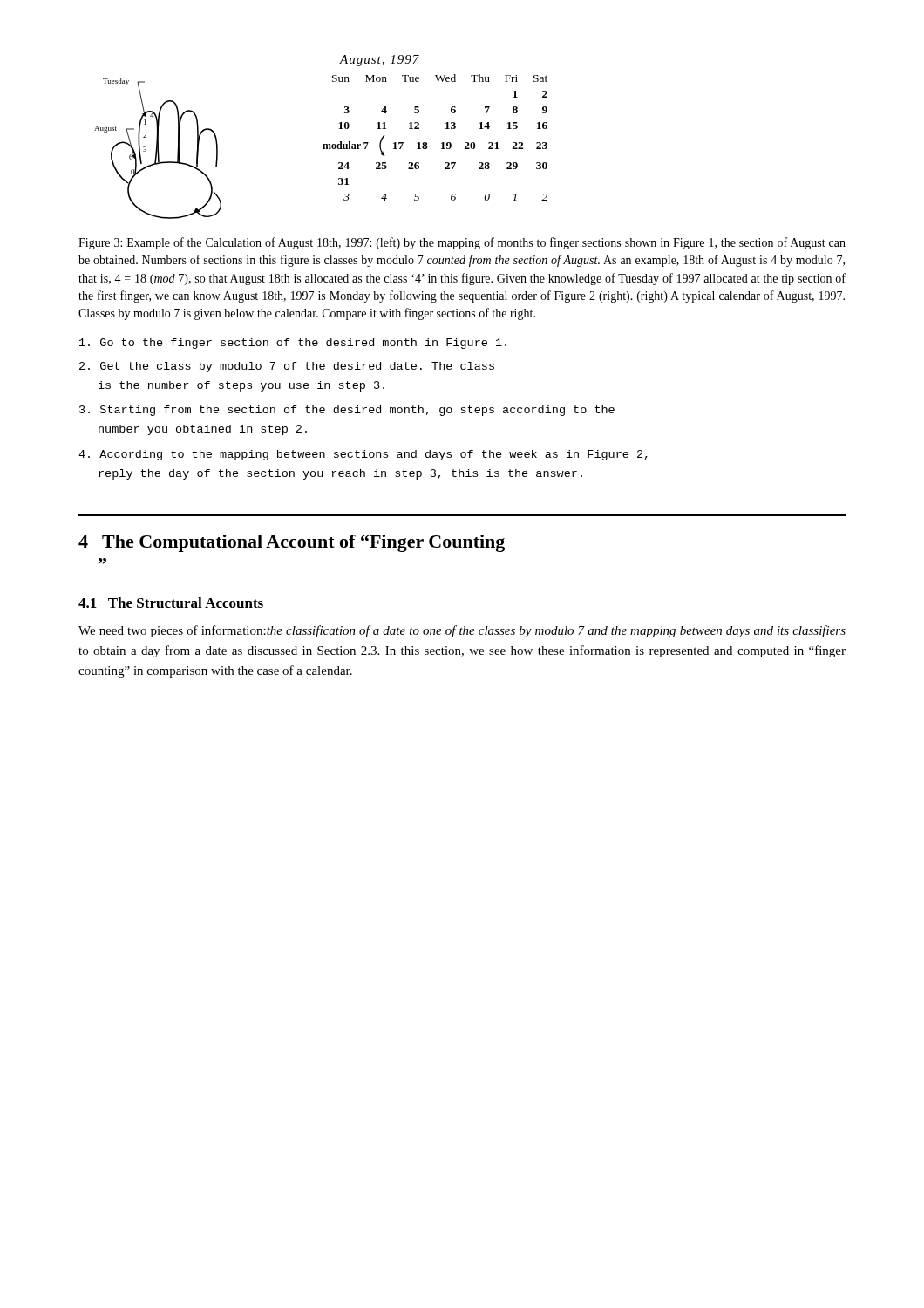Select the passage starting "4. According to the mapping between"
This screenshot has height=1308, width=924.
[462, 465]
